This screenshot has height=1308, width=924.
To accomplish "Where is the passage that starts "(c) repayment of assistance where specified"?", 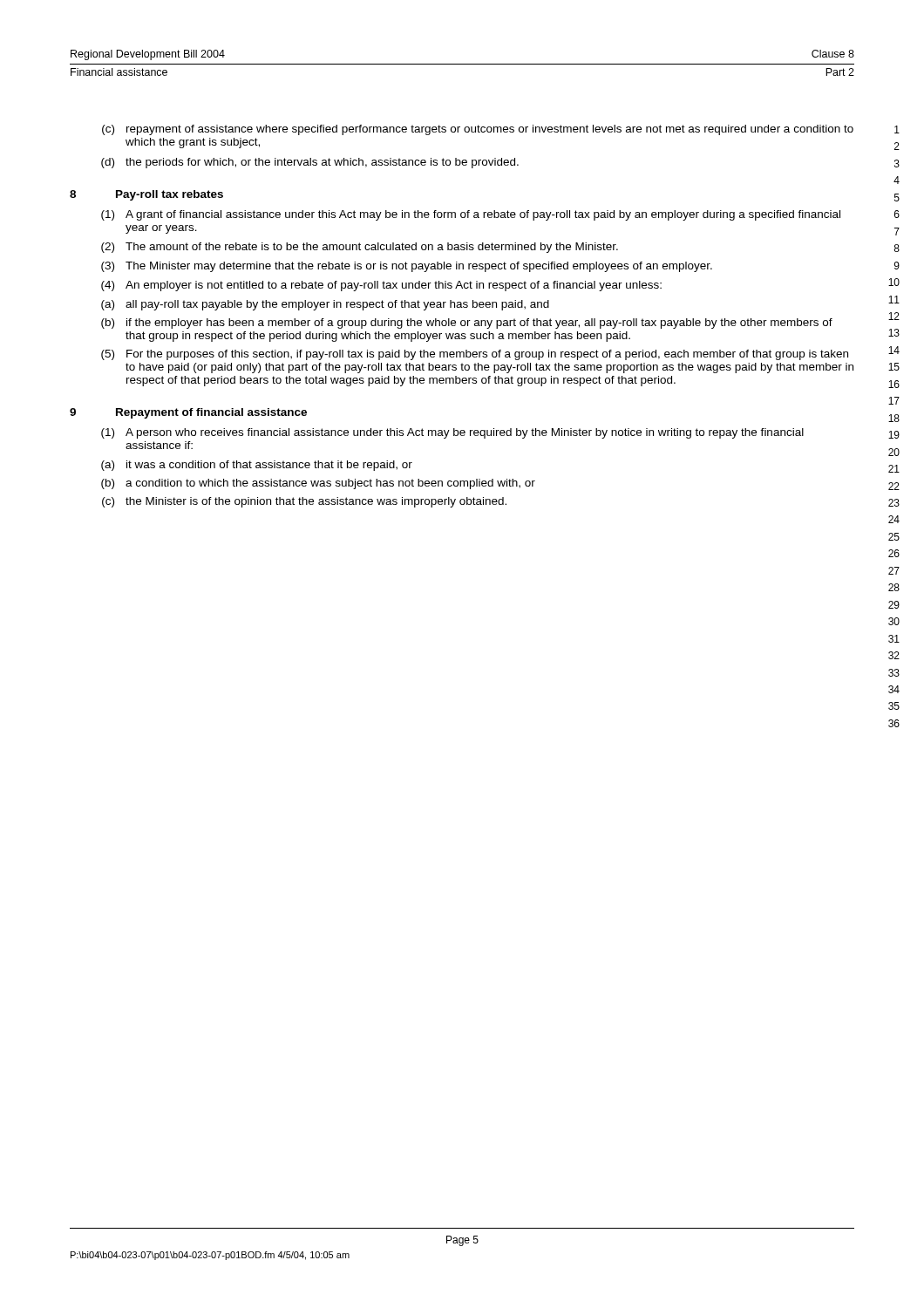I will (x=462, y=135).
